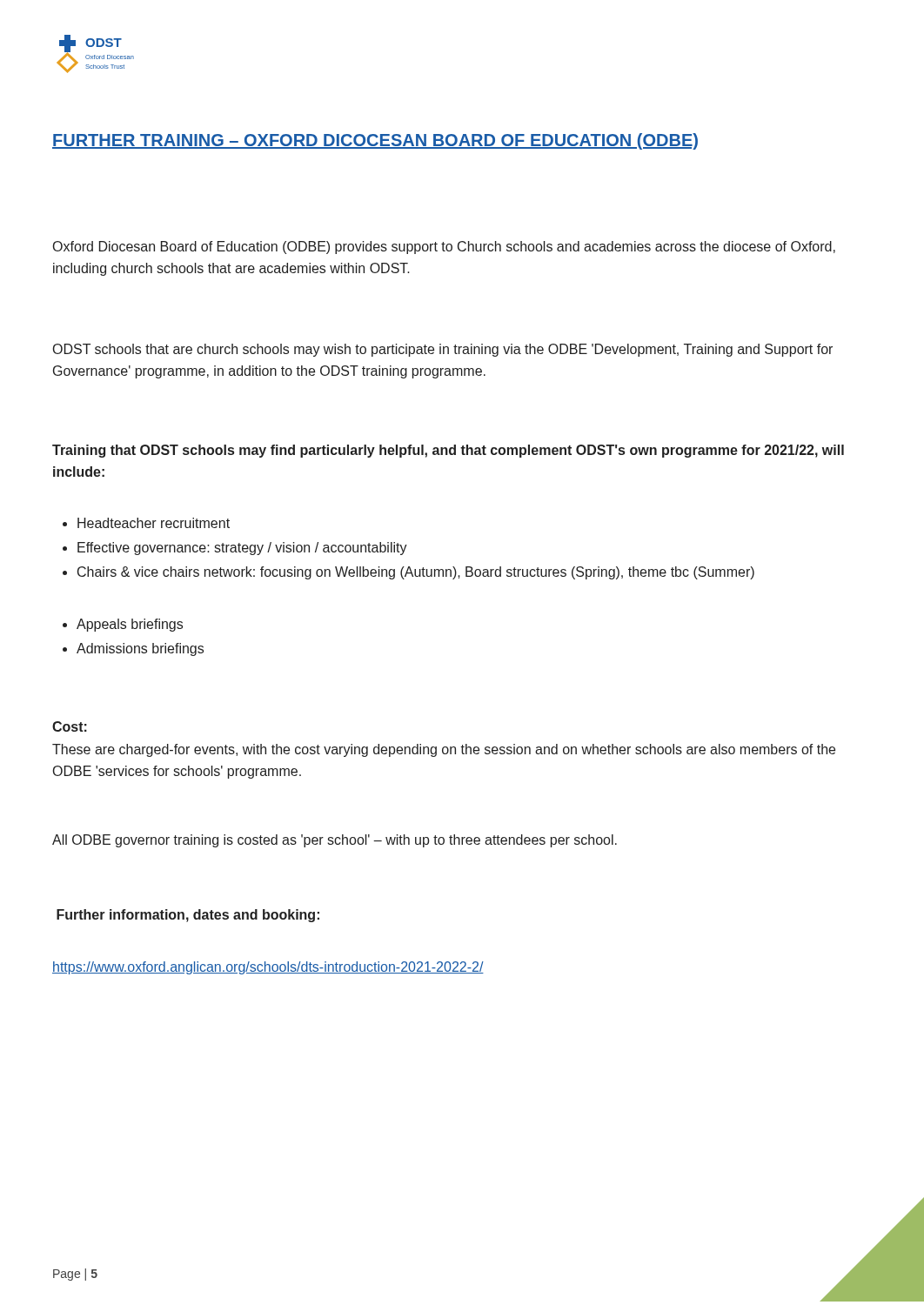This screenshot has width=924, height=1305.
Task: Locate the text block with the text "These are charged-for events, with"
Action: (x=444, y=760)
